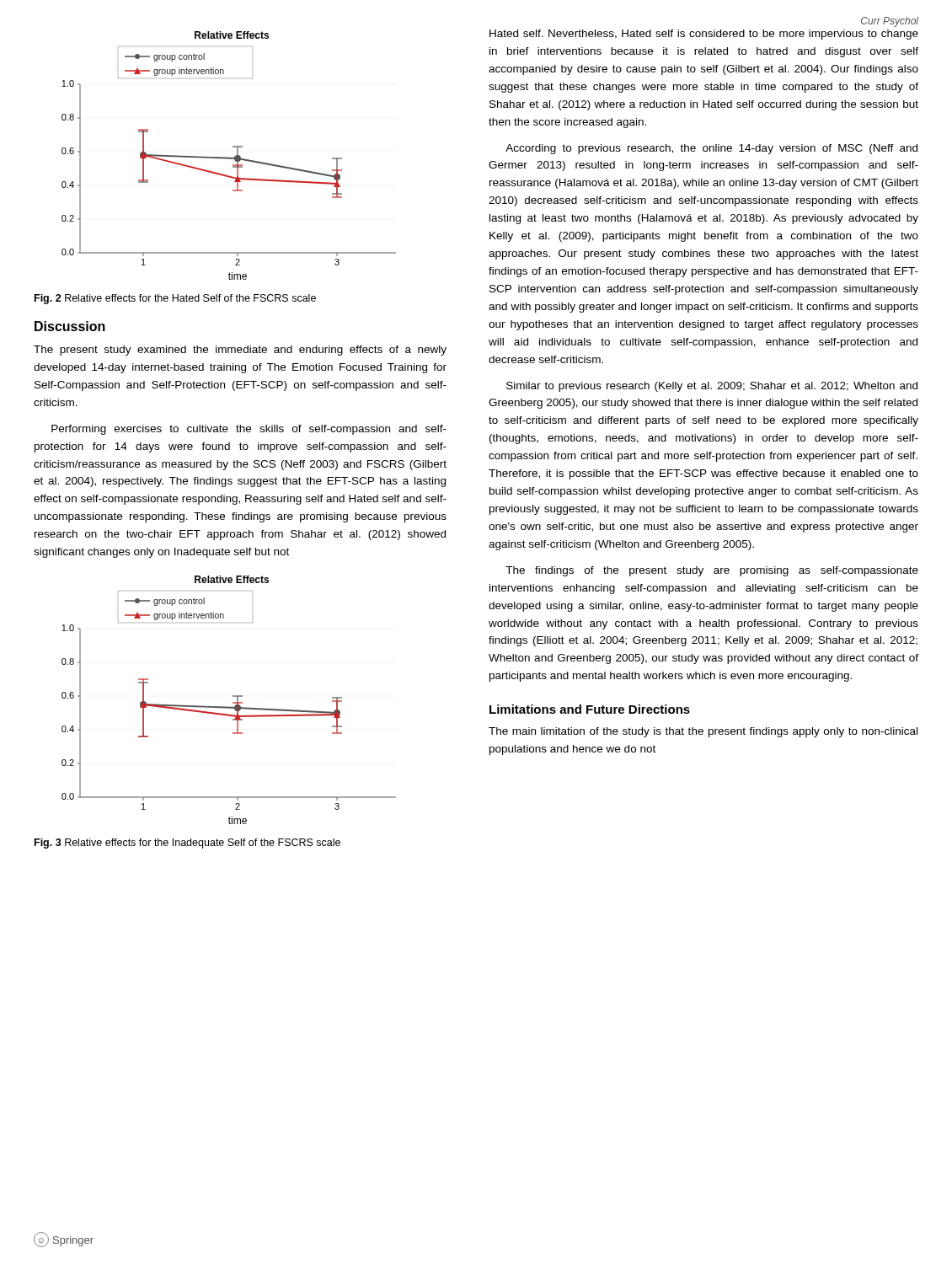The image size is (952, 1264).
Task: Point to the block beginning "The present study examined the immediate and"
Action: coord(240,451)
